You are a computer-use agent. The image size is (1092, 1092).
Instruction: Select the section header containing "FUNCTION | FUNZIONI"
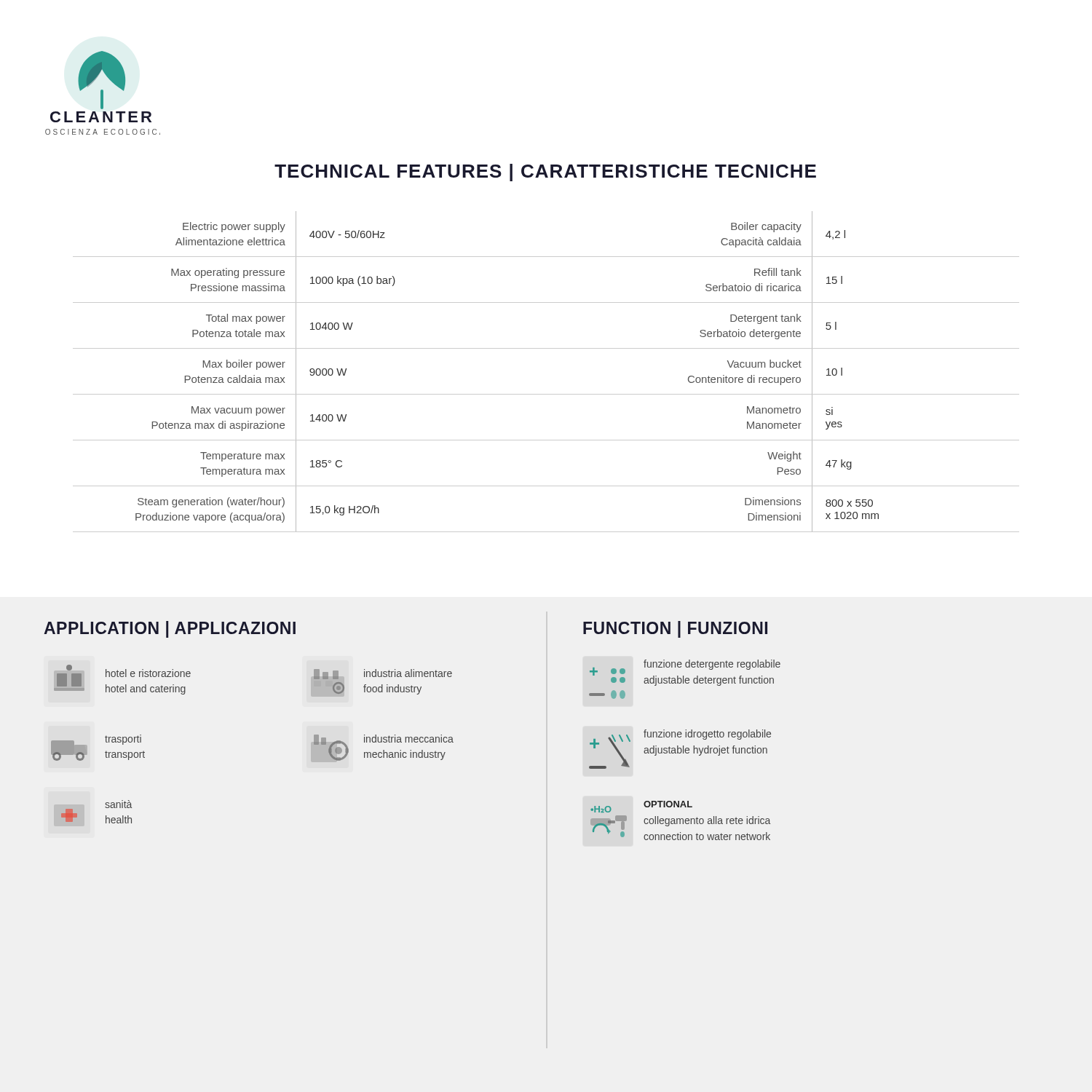675,629
